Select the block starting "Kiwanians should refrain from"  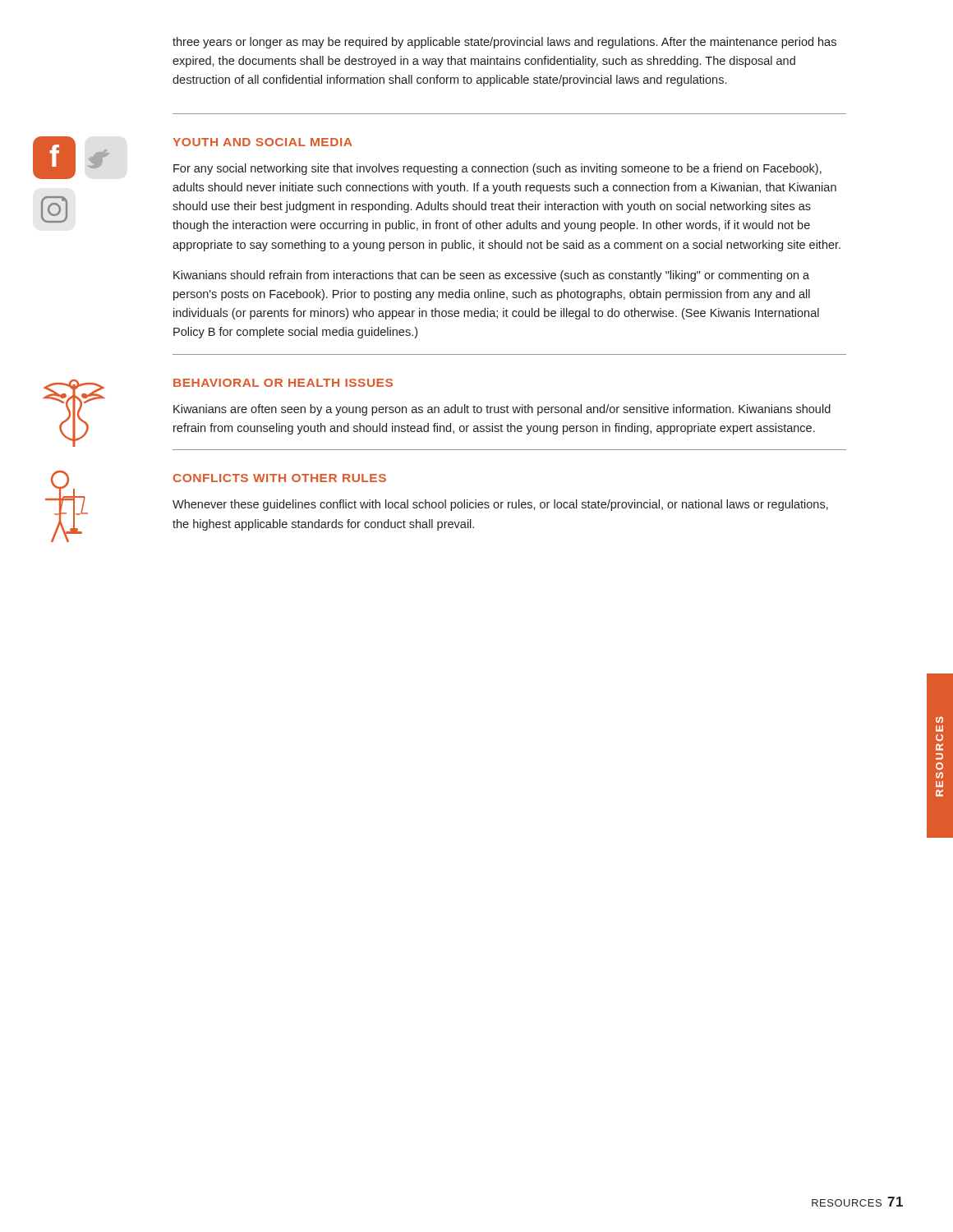tap(496, 304)
